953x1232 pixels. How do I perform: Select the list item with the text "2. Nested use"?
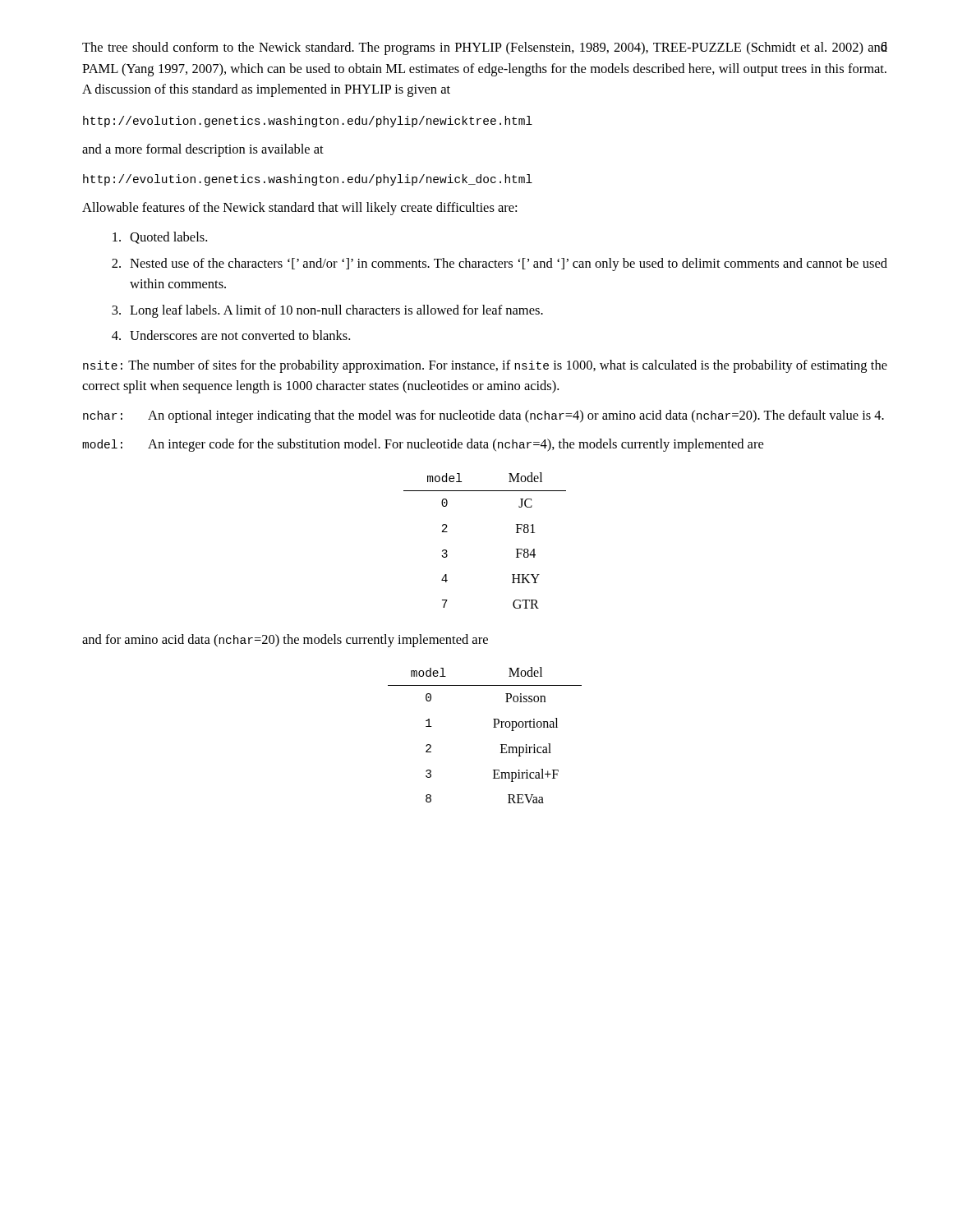[x=485, y=274]
